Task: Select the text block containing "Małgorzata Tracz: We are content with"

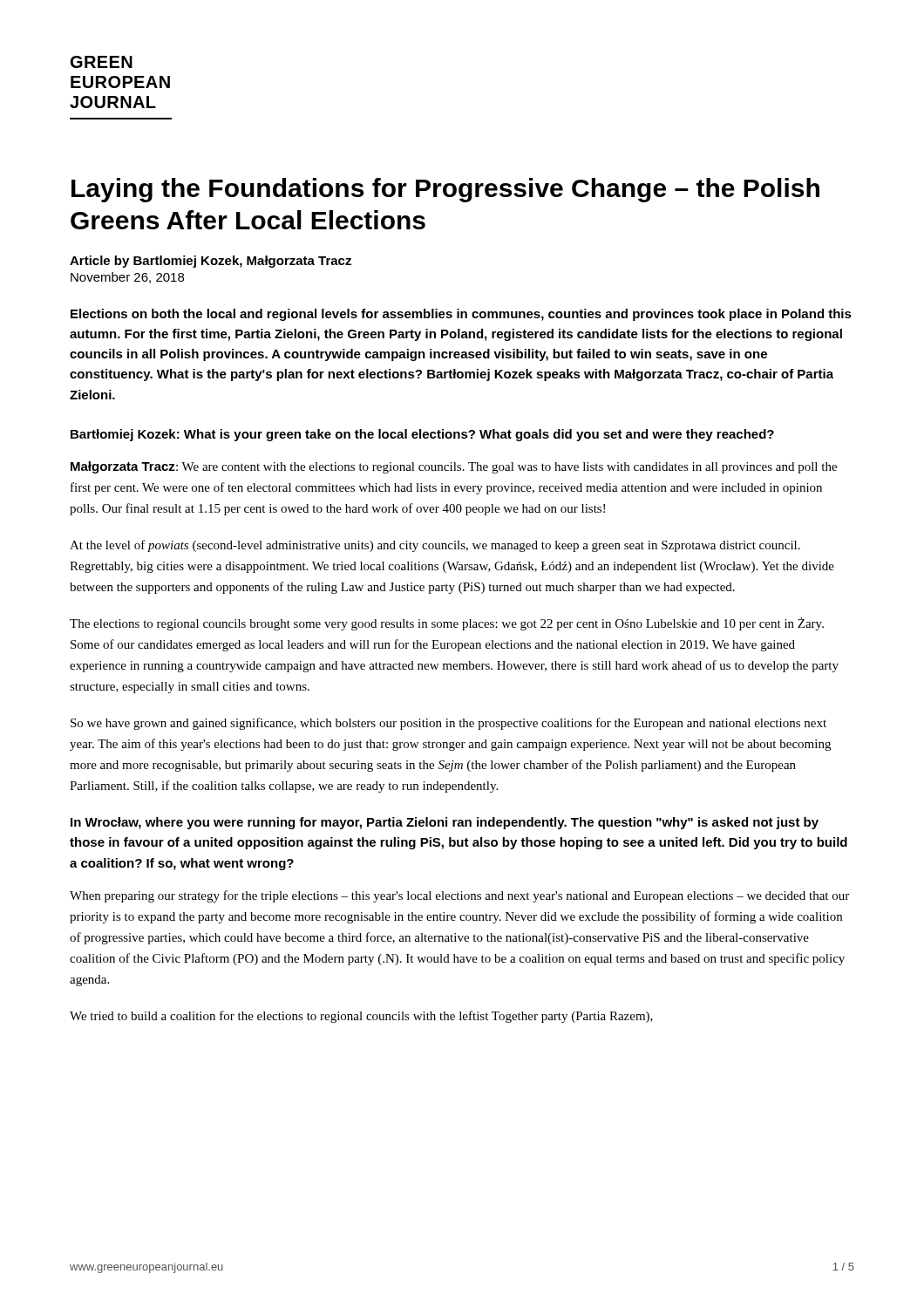Action: [x=454, y=487]
